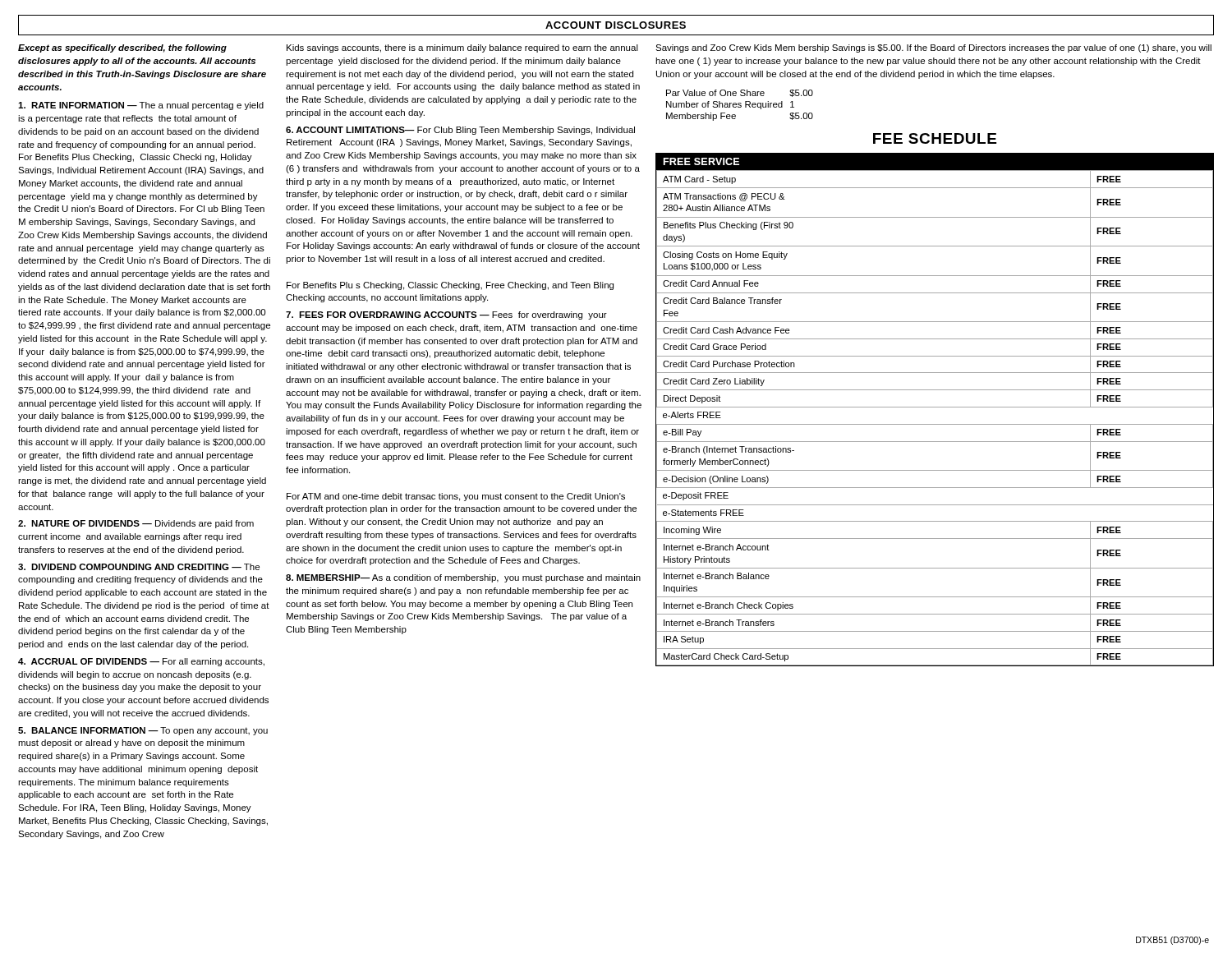This screenshot has width=1232, height=953.
Task: Select the list item that says "3. DIVIDEND COMPOUNDING AND CREDITING —"
Action: (x=143, y=605)
